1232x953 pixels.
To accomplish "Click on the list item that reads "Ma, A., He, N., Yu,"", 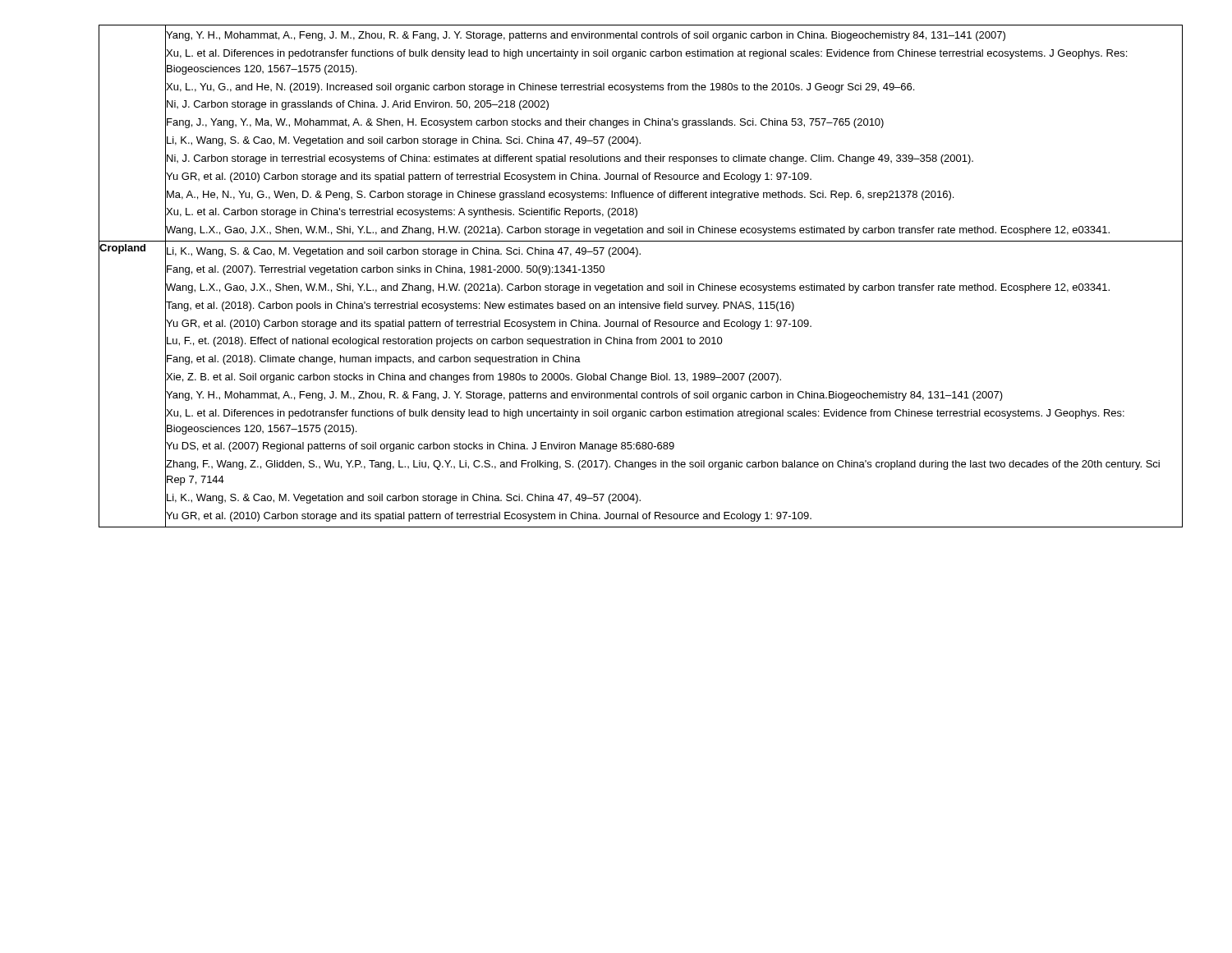I will click(x=560, y=194).
